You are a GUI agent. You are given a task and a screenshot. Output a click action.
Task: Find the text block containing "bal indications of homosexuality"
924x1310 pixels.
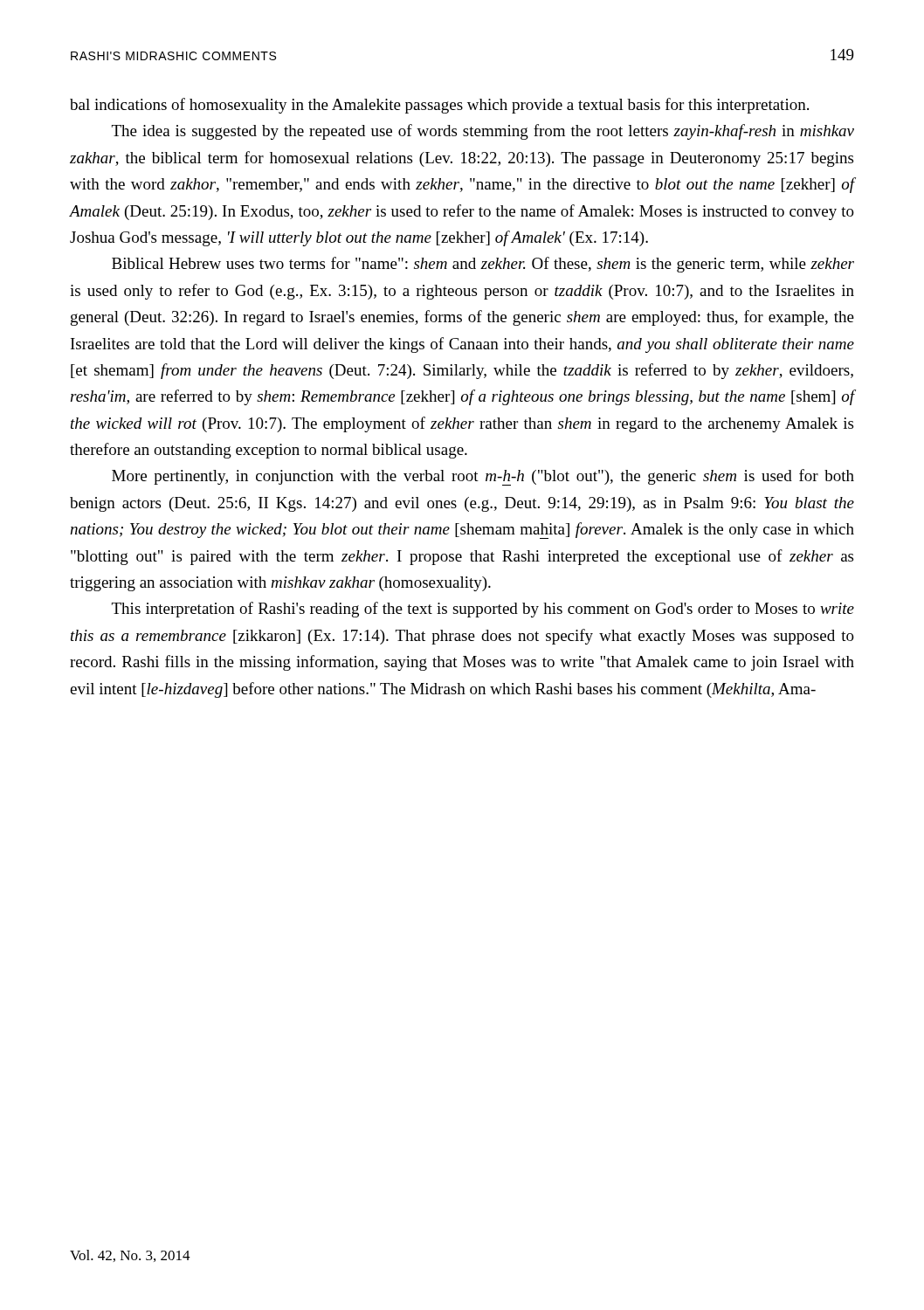pyautogui.click(x=462, y=397)
